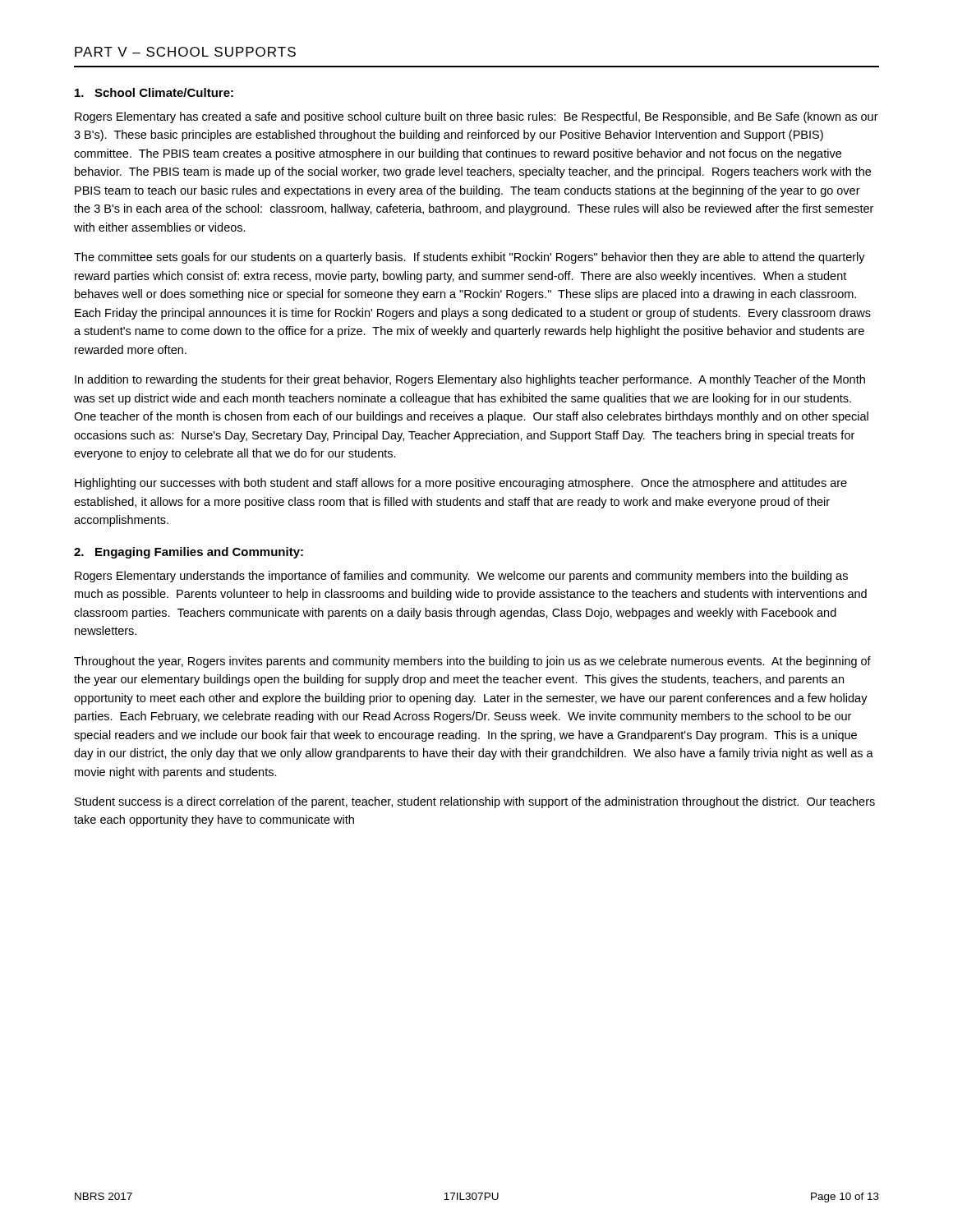Navigate to the element starting "Rogers Elementary has"
This screenshot has height=1232, width=953.
pyautogui.click(x=476, y=172)
